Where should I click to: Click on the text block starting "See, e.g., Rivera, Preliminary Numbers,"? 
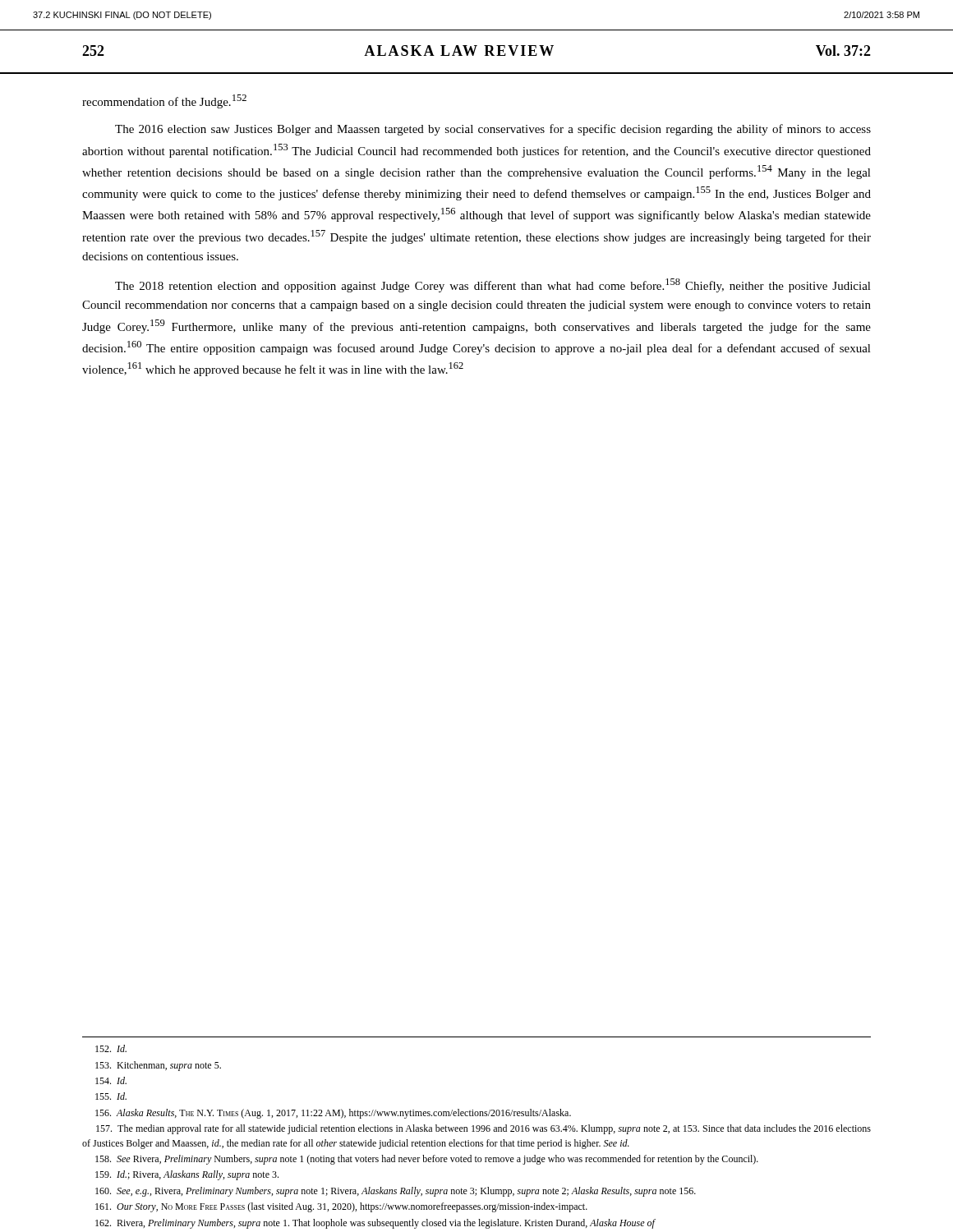click(389, 1191)
